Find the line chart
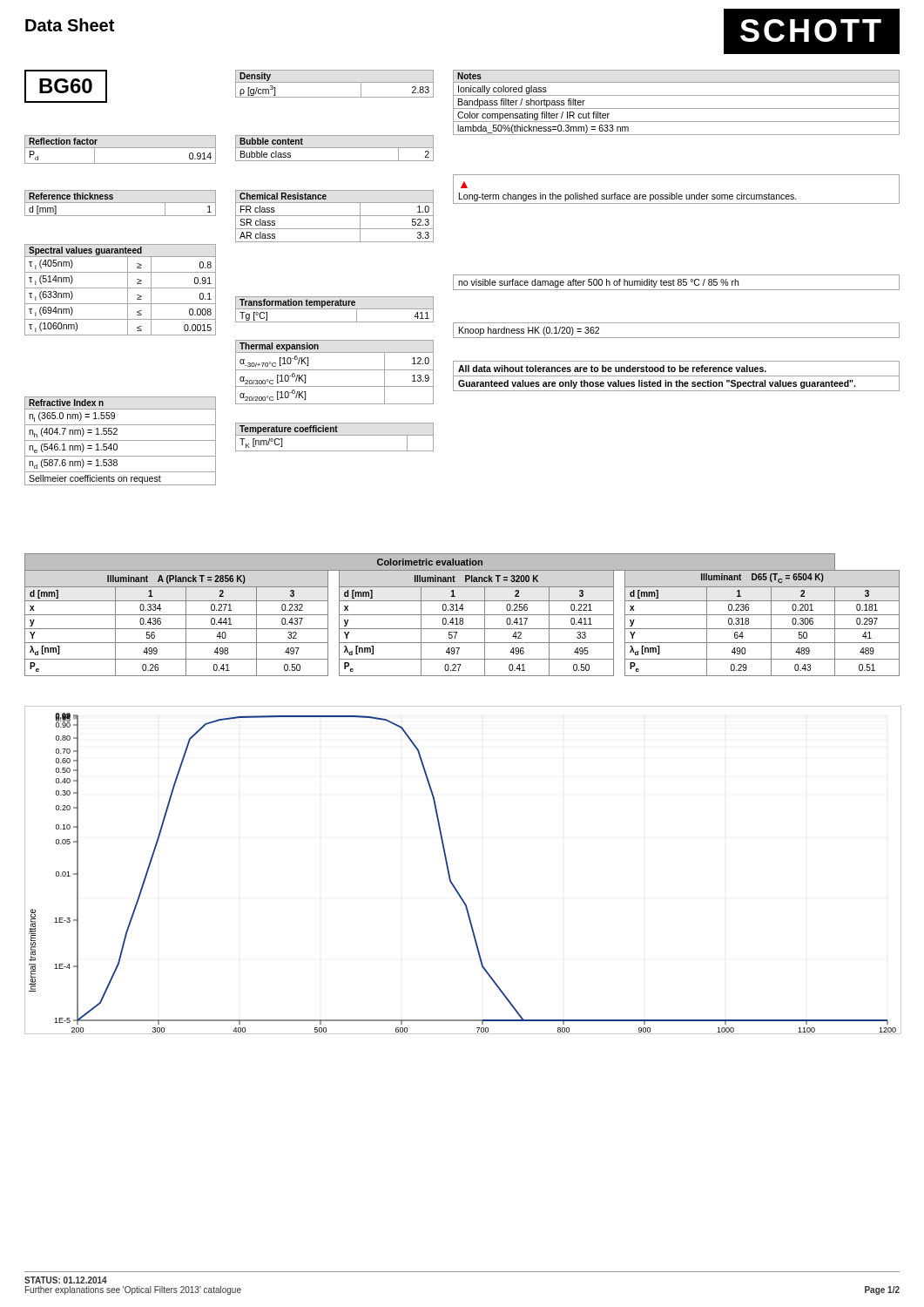The width and height of the screenshot is (924, 1307). [x=463, y=870]
